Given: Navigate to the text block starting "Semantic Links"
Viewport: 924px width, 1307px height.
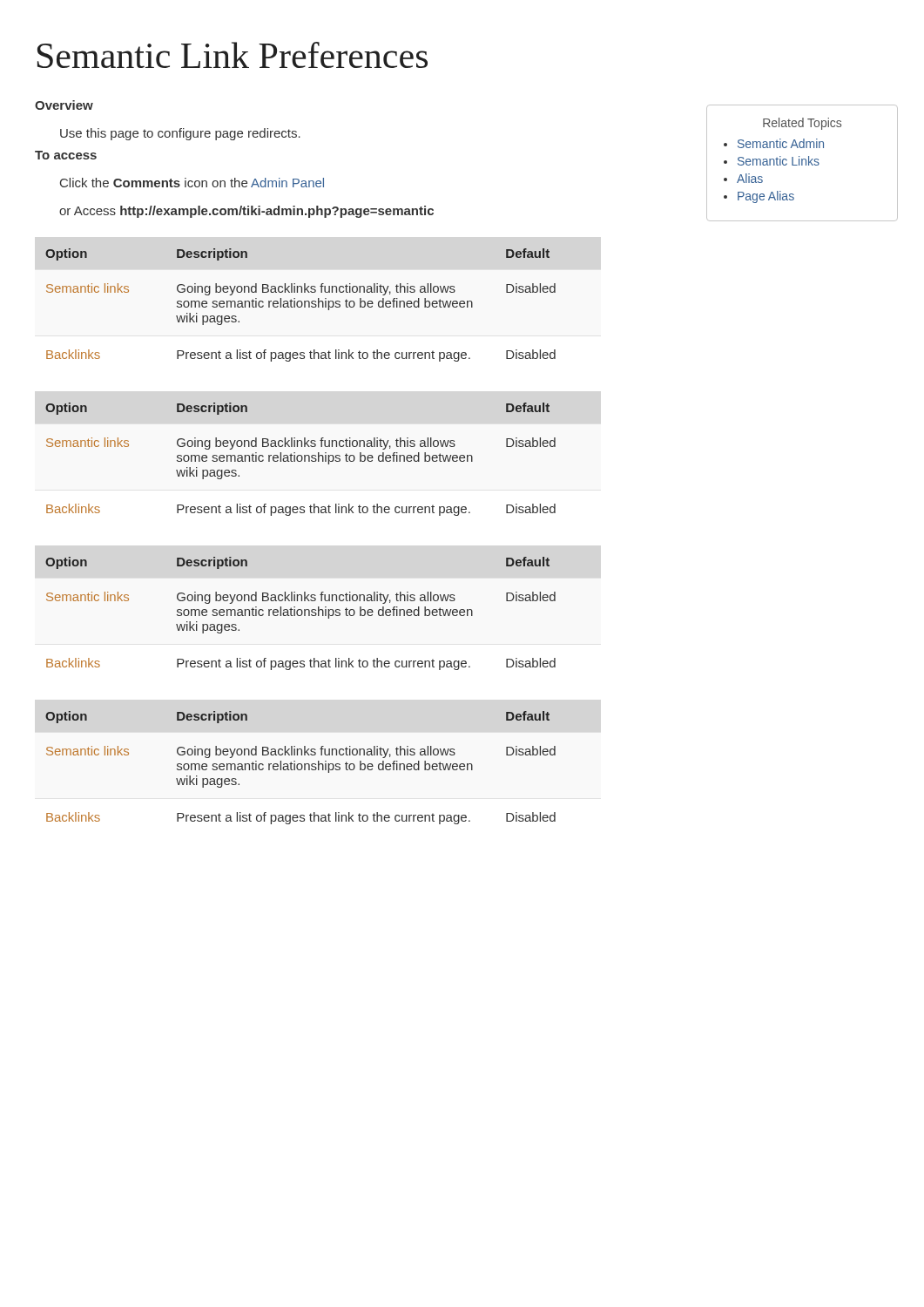Looking at the screenshot, I should [x=778, y=161].
